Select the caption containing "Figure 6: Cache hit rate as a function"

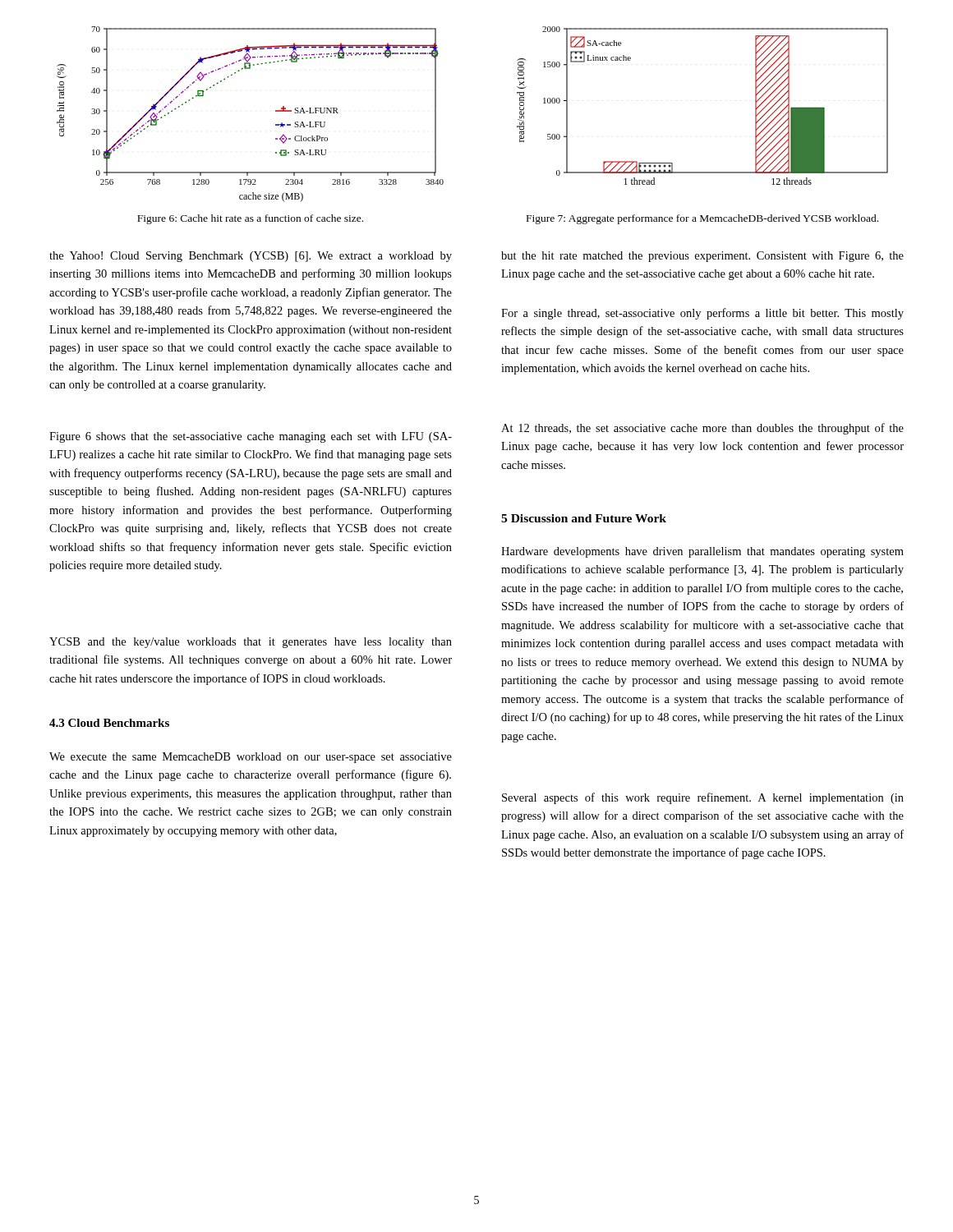(251, 218)
